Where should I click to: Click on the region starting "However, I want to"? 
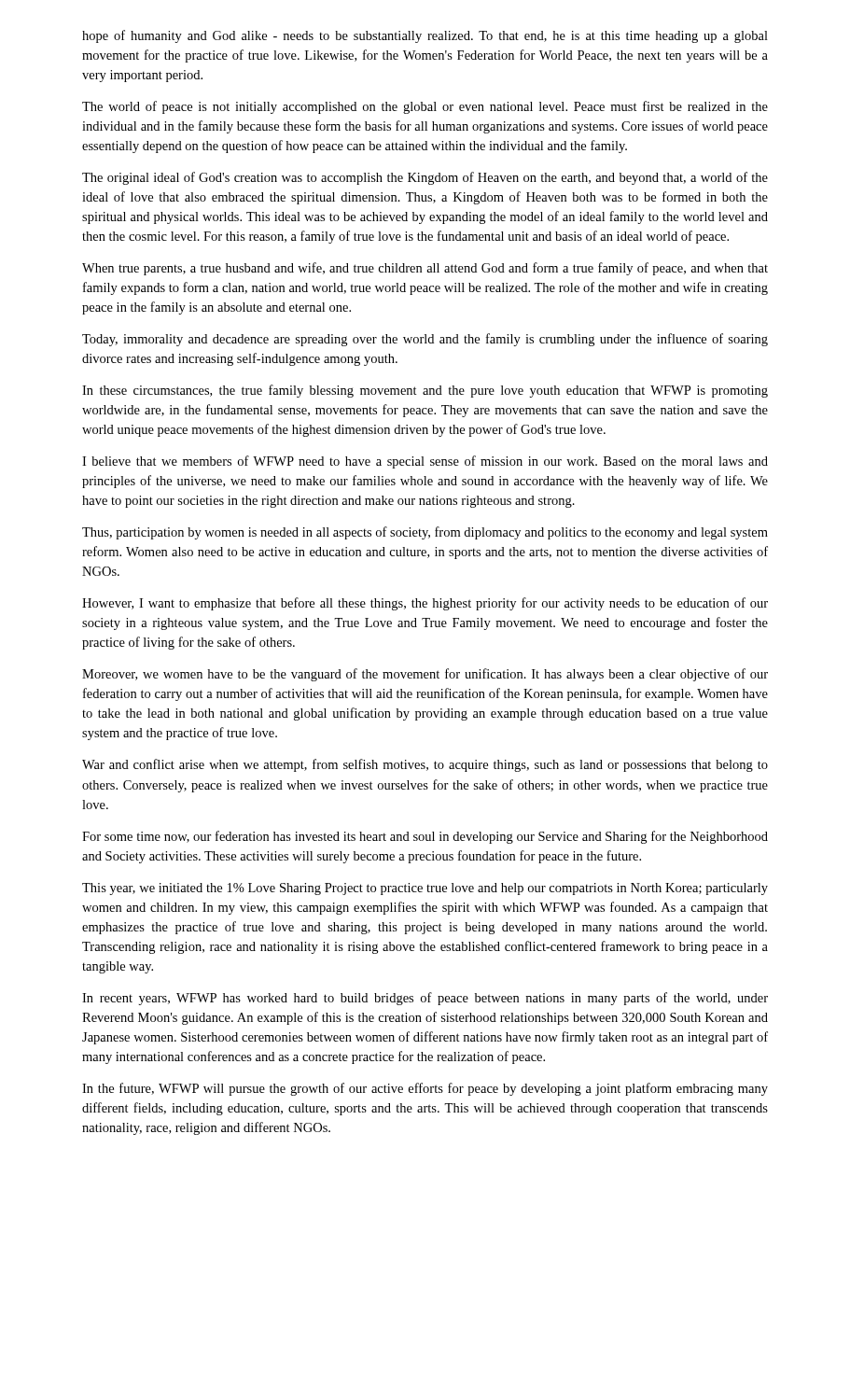425,623
